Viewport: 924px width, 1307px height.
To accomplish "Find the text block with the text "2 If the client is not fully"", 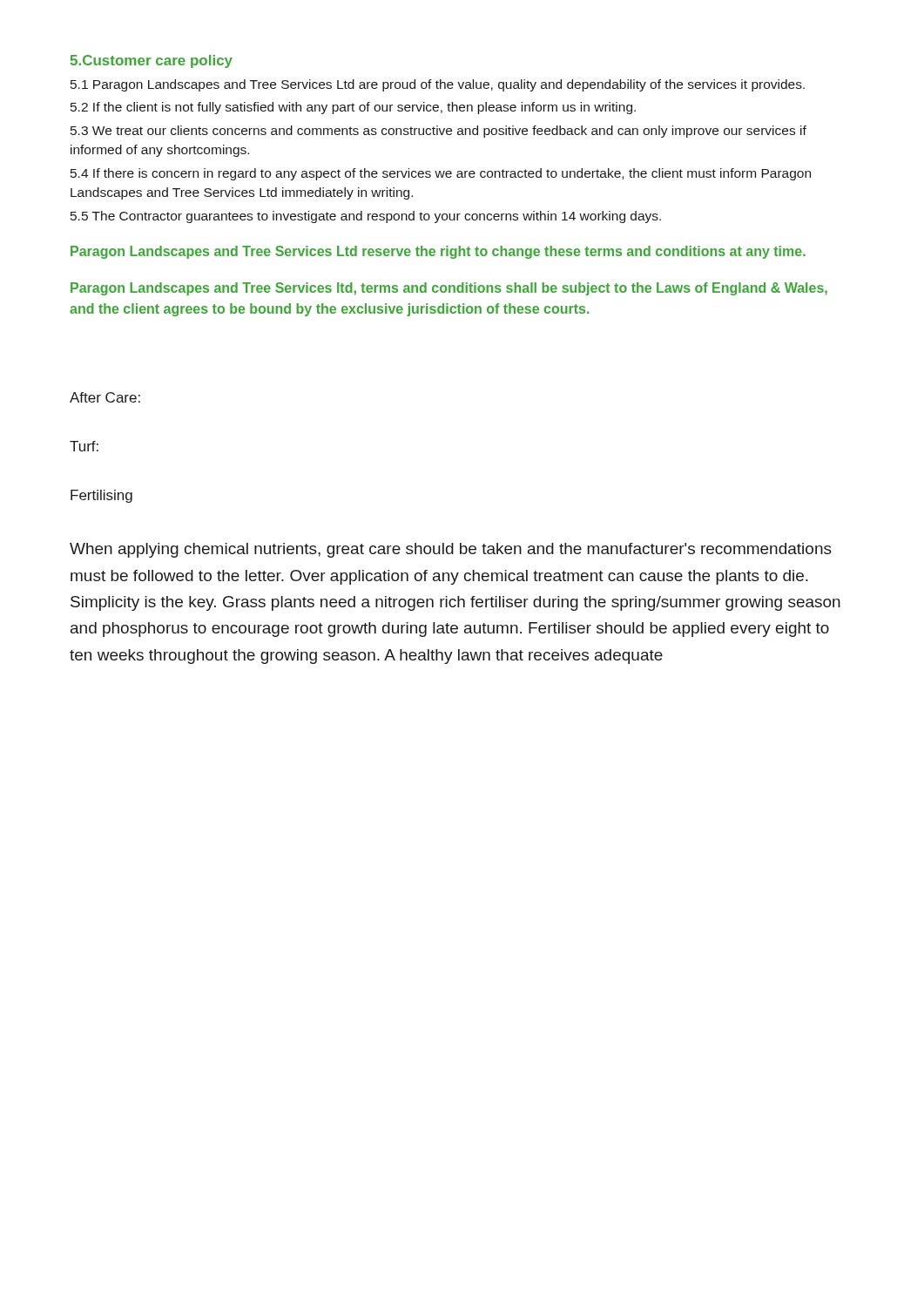I will 353,107.
